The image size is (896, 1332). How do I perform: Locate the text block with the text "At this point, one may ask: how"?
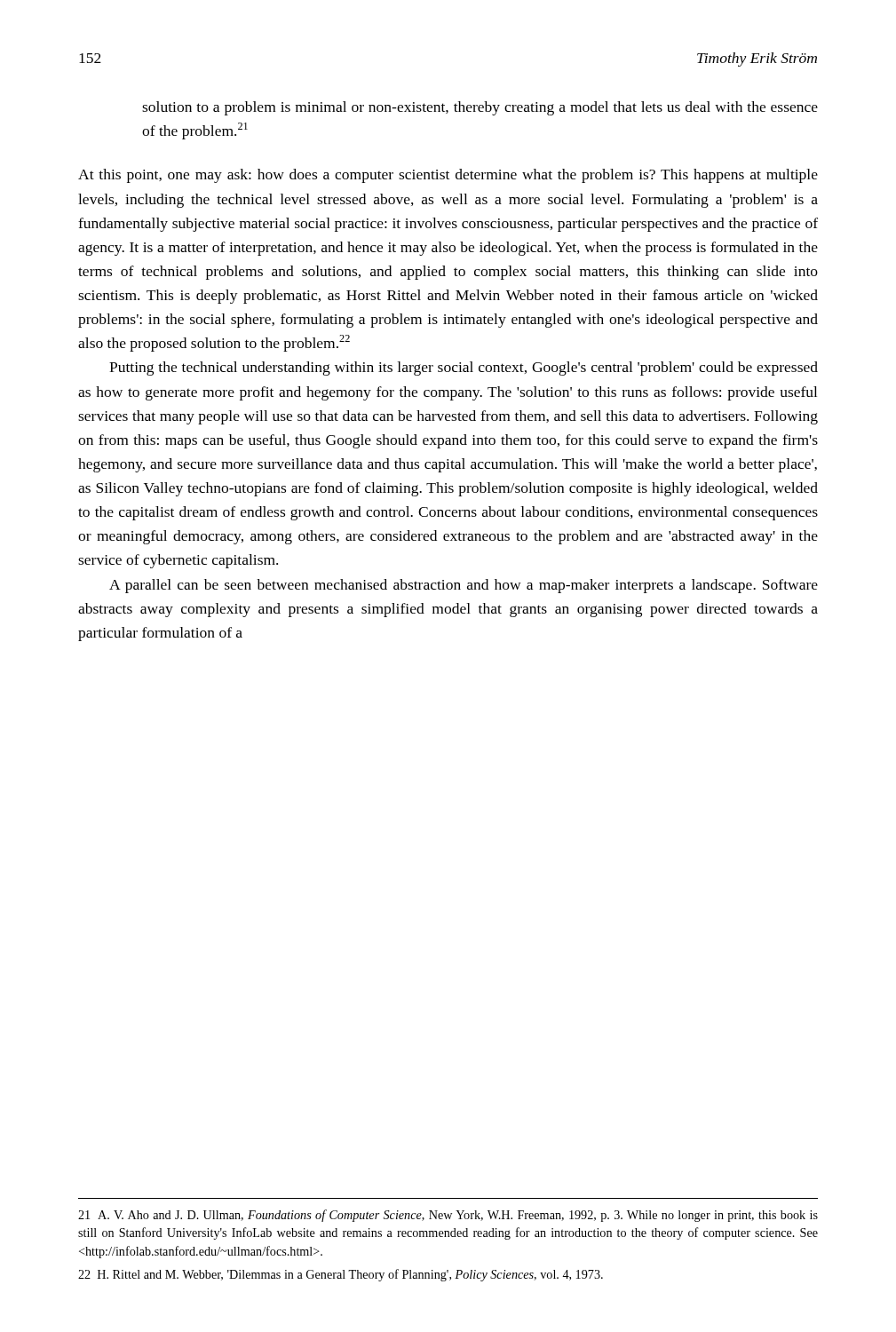(448, 259)
